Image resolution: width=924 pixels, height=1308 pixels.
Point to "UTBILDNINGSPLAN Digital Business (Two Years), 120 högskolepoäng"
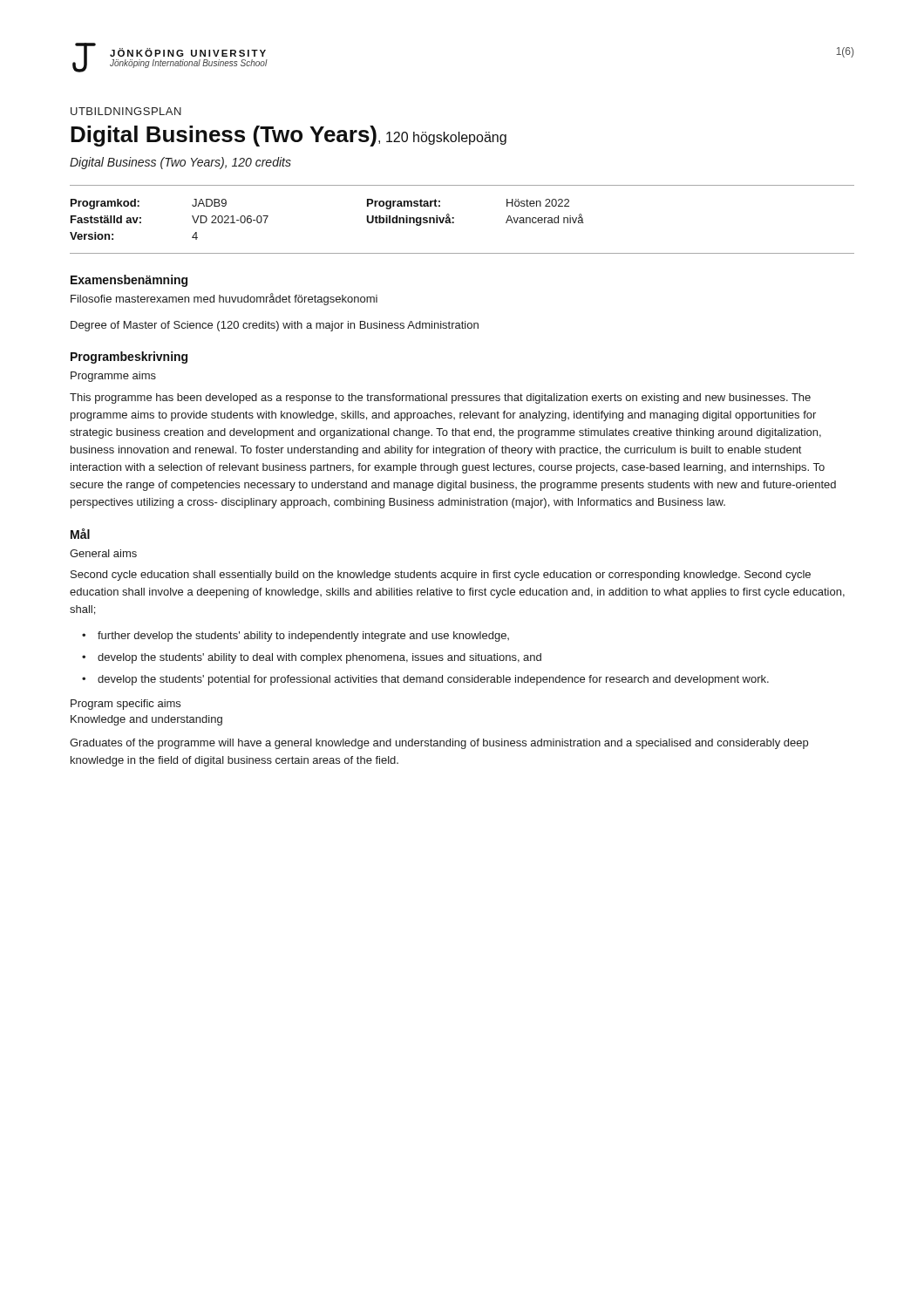tap(462, 127)
